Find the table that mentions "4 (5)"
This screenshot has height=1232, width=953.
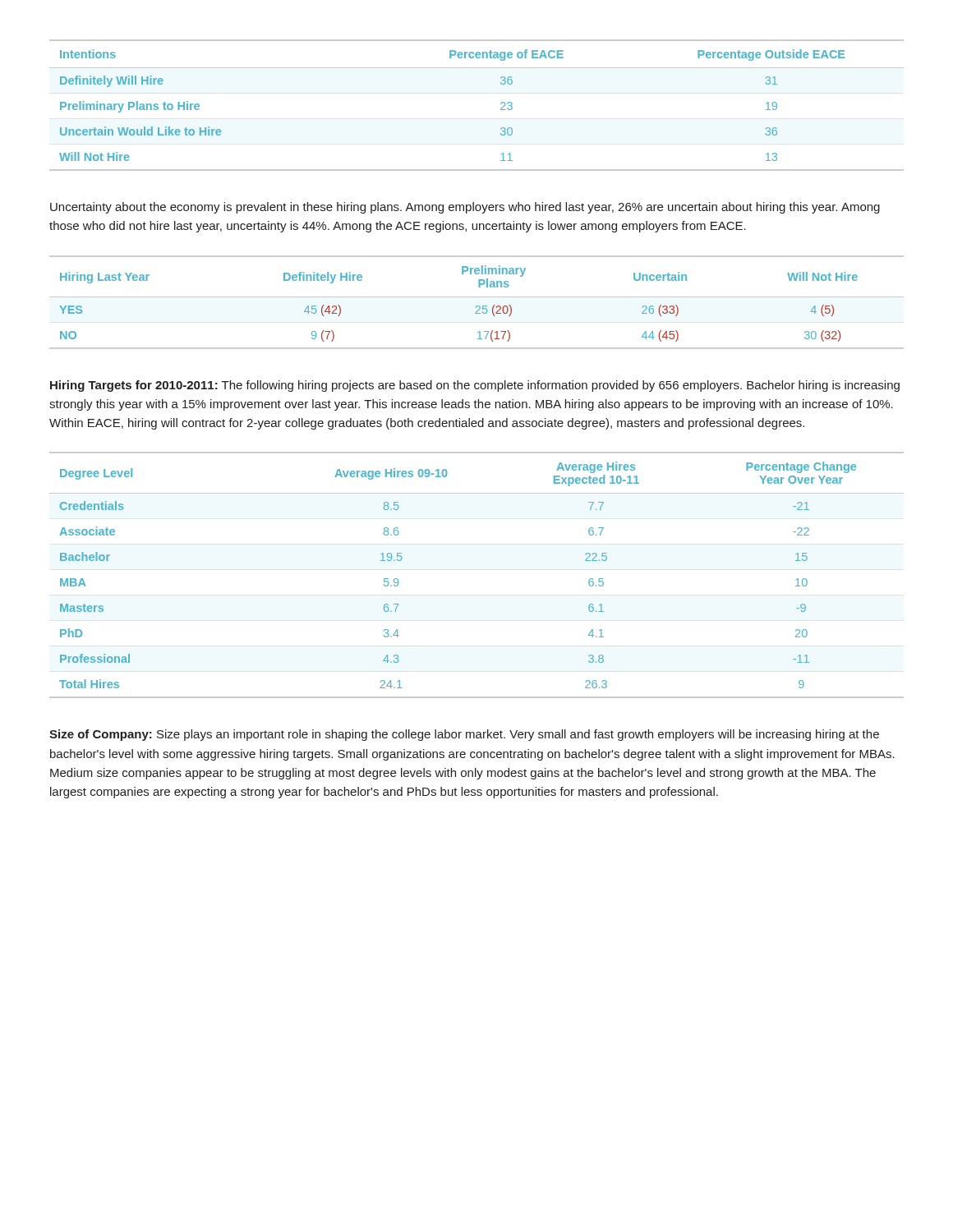(x=476, y=302)
